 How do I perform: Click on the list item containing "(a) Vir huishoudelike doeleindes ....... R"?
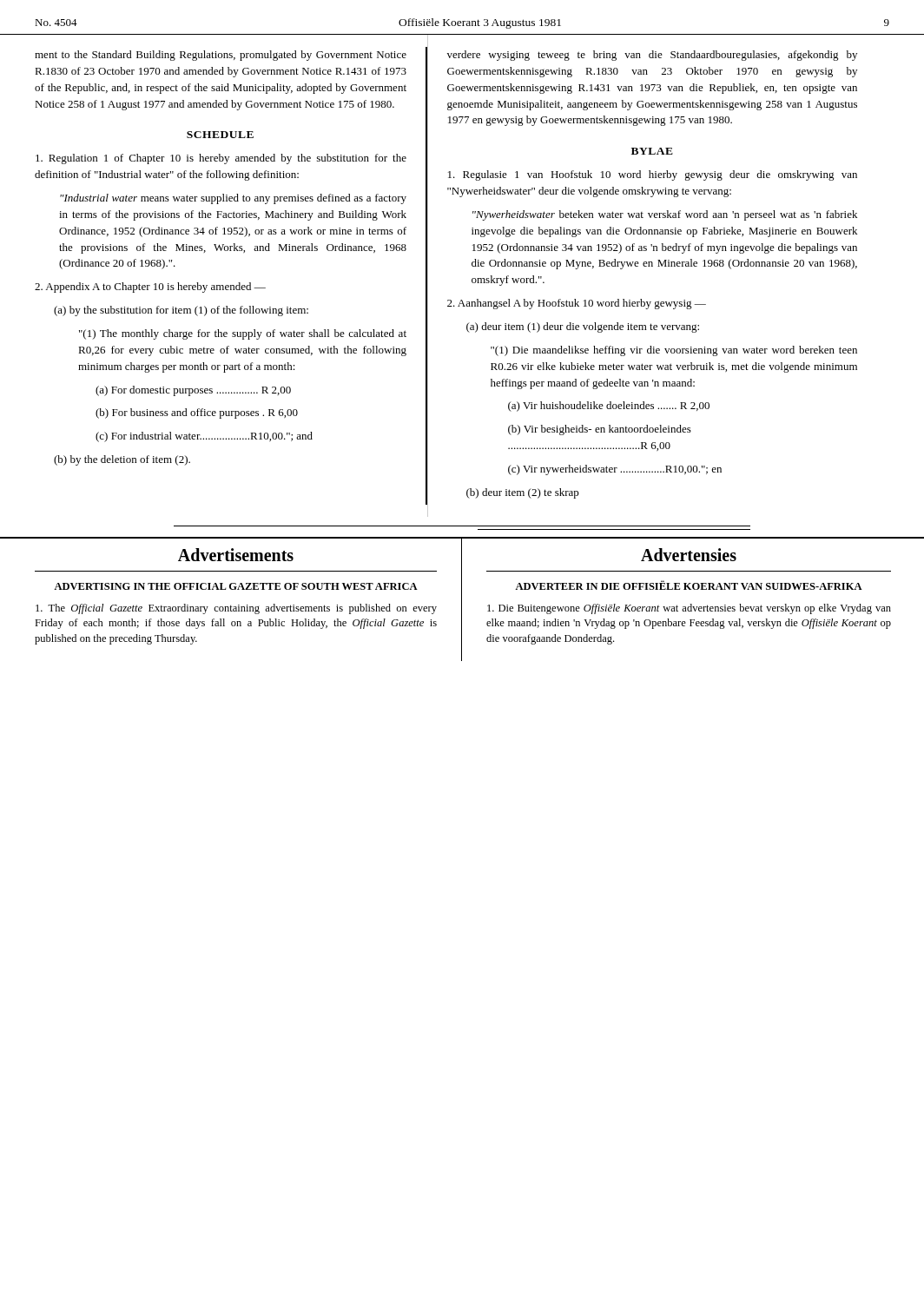683,406
